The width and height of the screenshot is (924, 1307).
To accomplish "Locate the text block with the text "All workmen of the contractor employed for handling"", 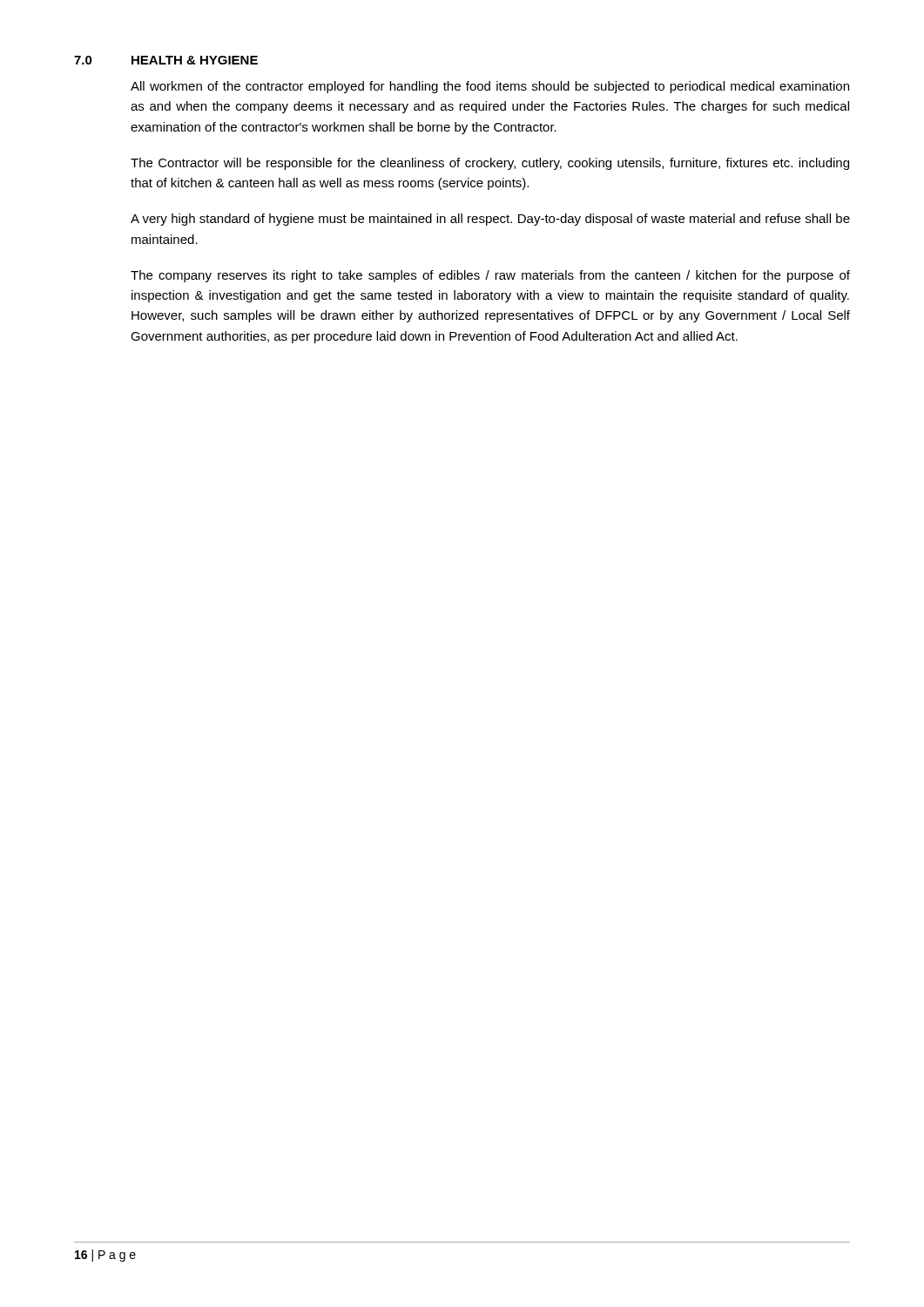I will tap(490, 106).
